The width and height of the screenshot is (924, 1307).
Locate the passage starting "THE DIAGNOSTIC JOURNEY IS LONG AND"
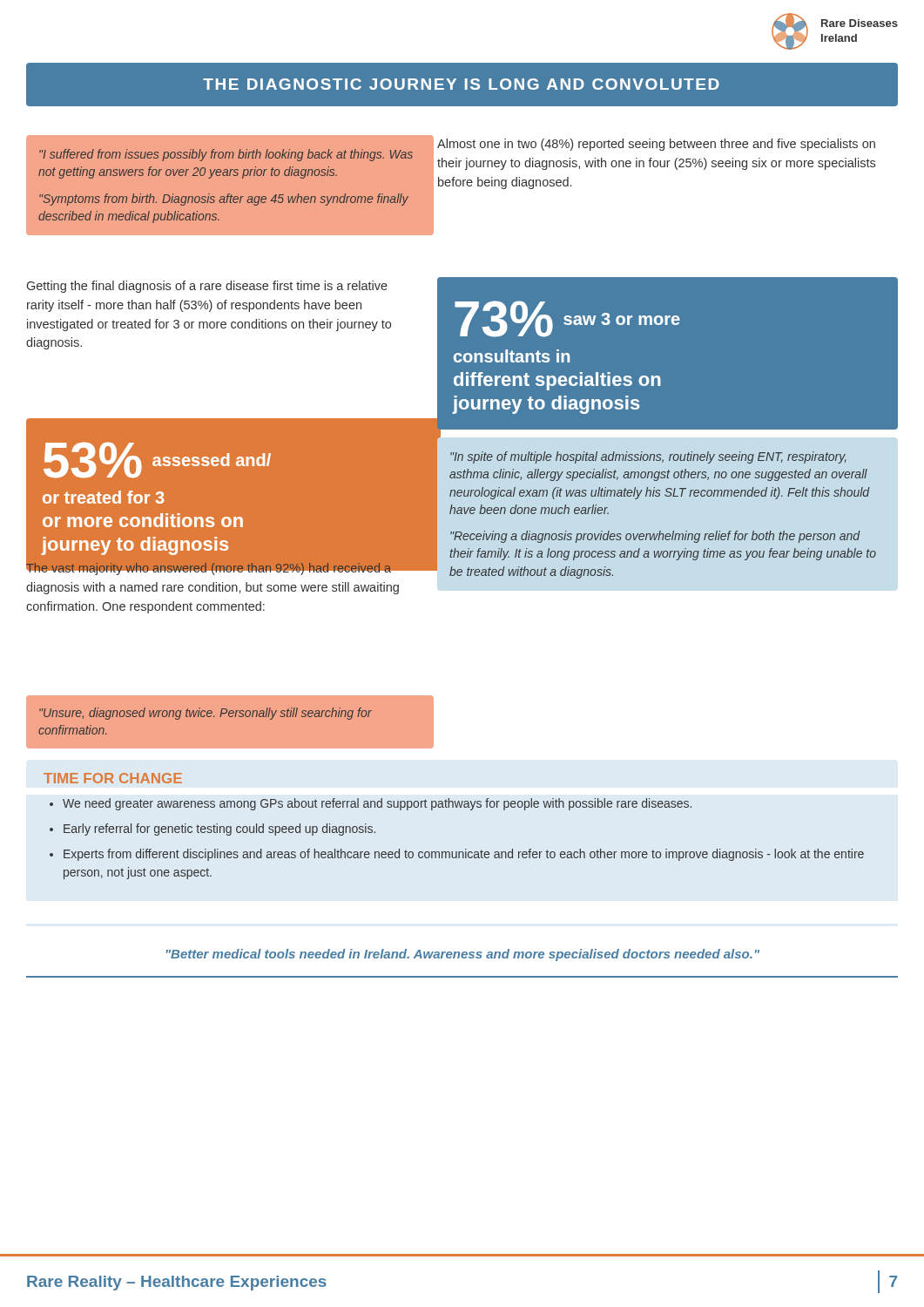click(x=462, y=84)
